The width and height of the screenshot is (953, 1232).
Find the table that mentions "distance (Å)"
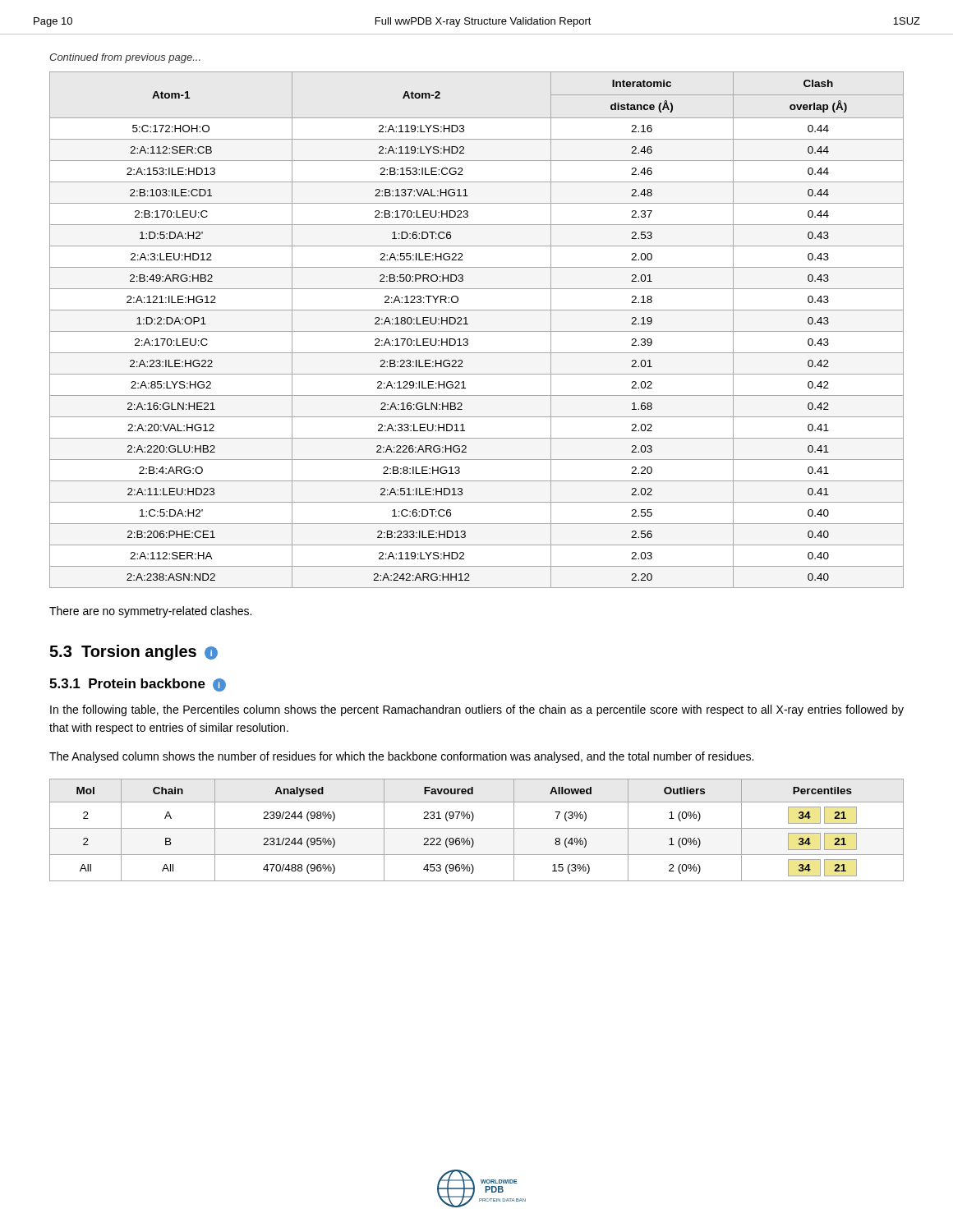(476, 330)
